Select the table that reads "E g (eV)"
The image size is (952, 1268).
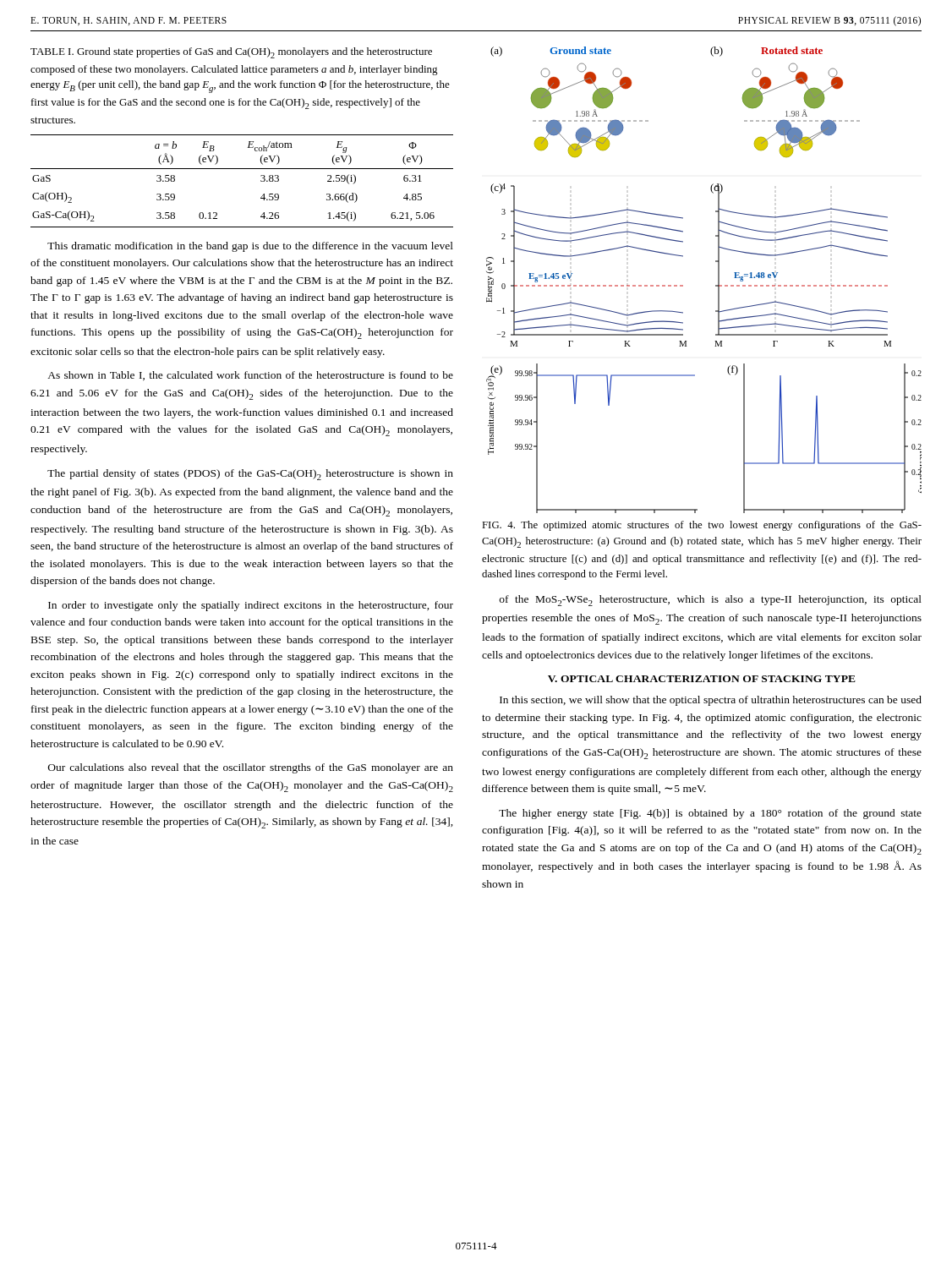242,181
